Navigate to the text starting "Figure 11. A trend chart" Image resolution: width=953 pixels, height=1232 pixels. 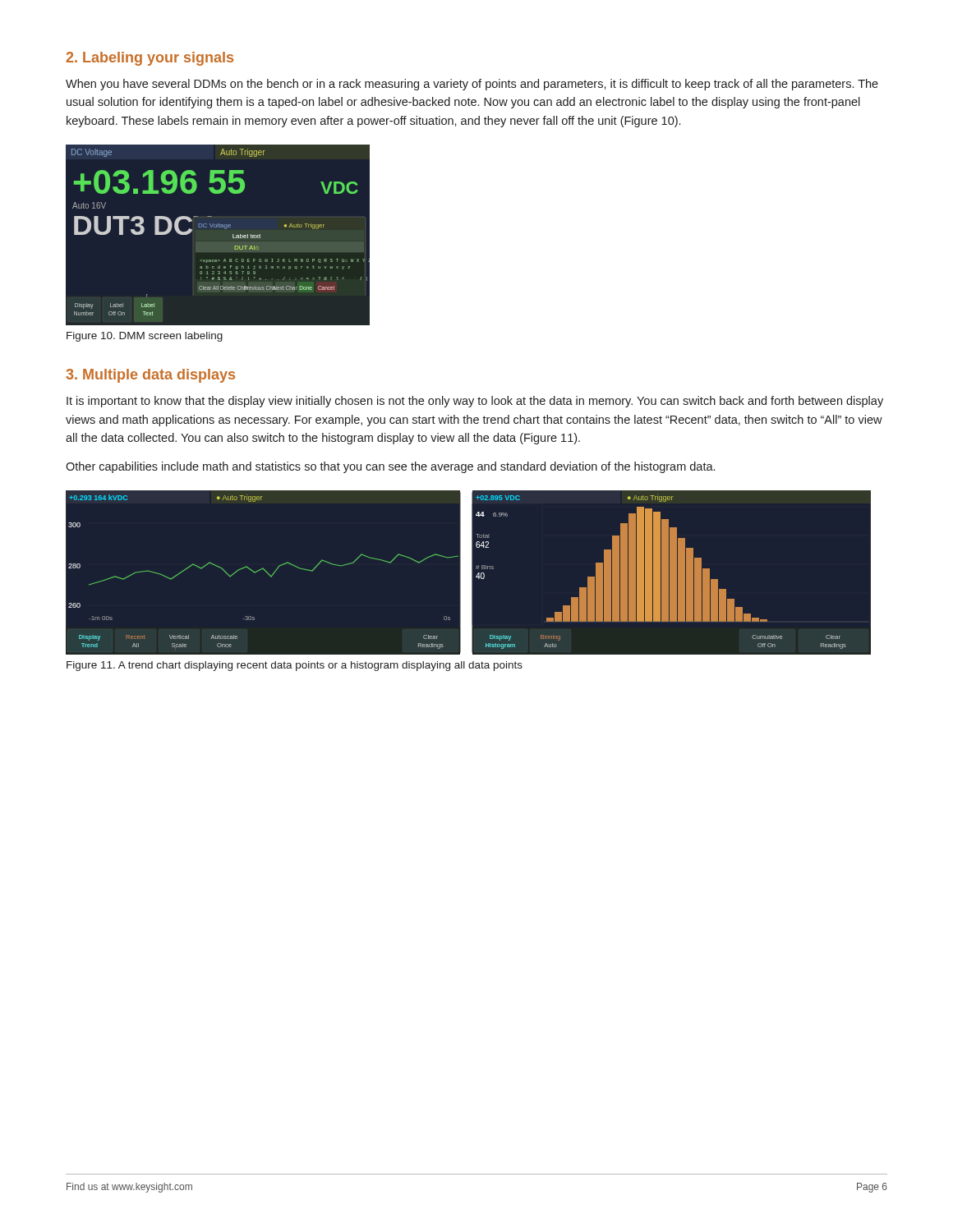[294, 665]
